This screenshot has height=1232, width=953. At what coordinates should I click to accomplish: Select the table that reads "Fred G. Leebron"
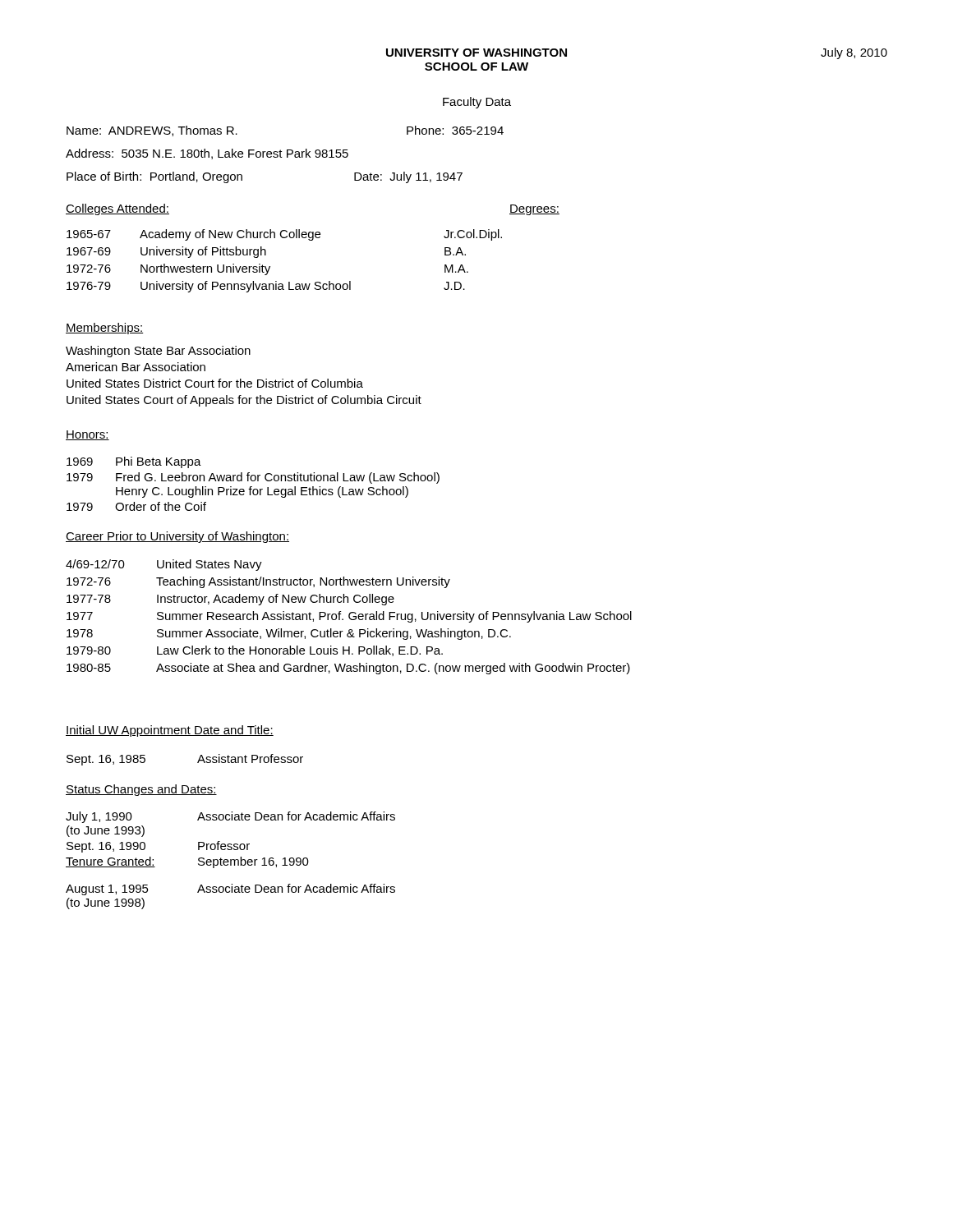point(253,482)
